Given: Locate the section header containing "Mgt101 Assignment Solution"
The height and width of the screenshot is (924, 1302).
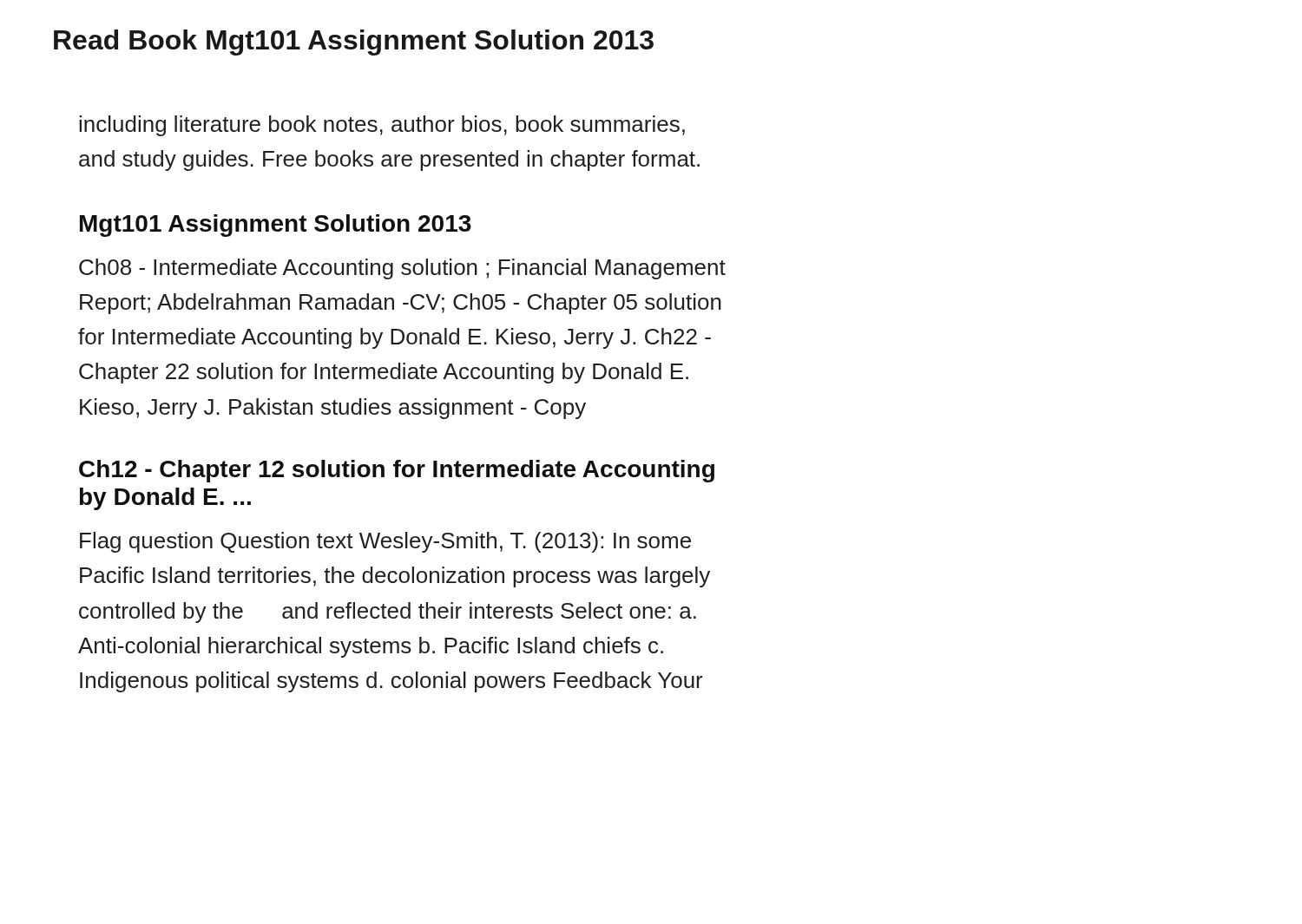Looking at the screenshot, I should click(275, 223).
